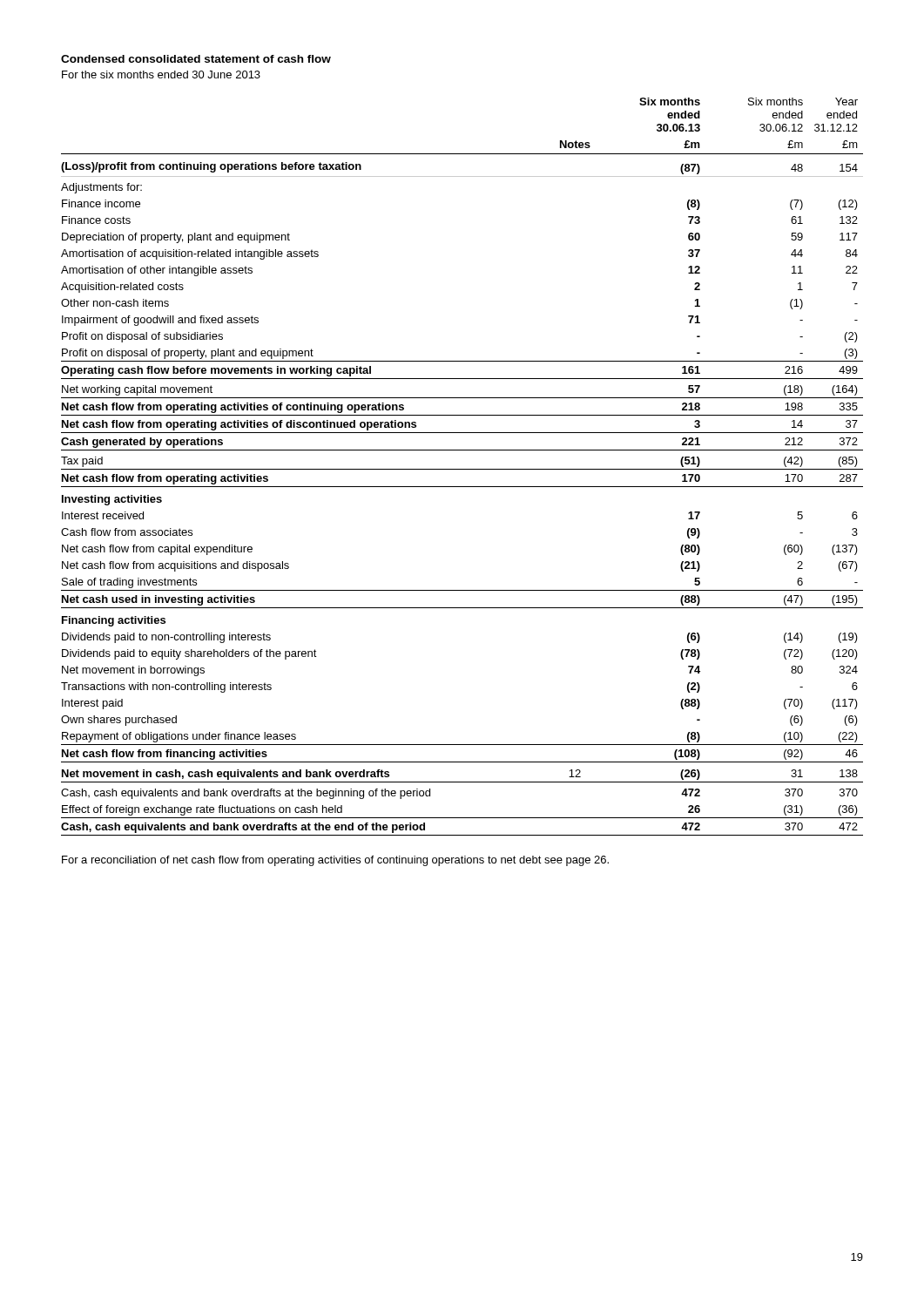Image resolution: width=924 pixels, height=1307 pixels.
Task: Point to the text starting "For a reconciliation"
Action: tap(335, 860)
